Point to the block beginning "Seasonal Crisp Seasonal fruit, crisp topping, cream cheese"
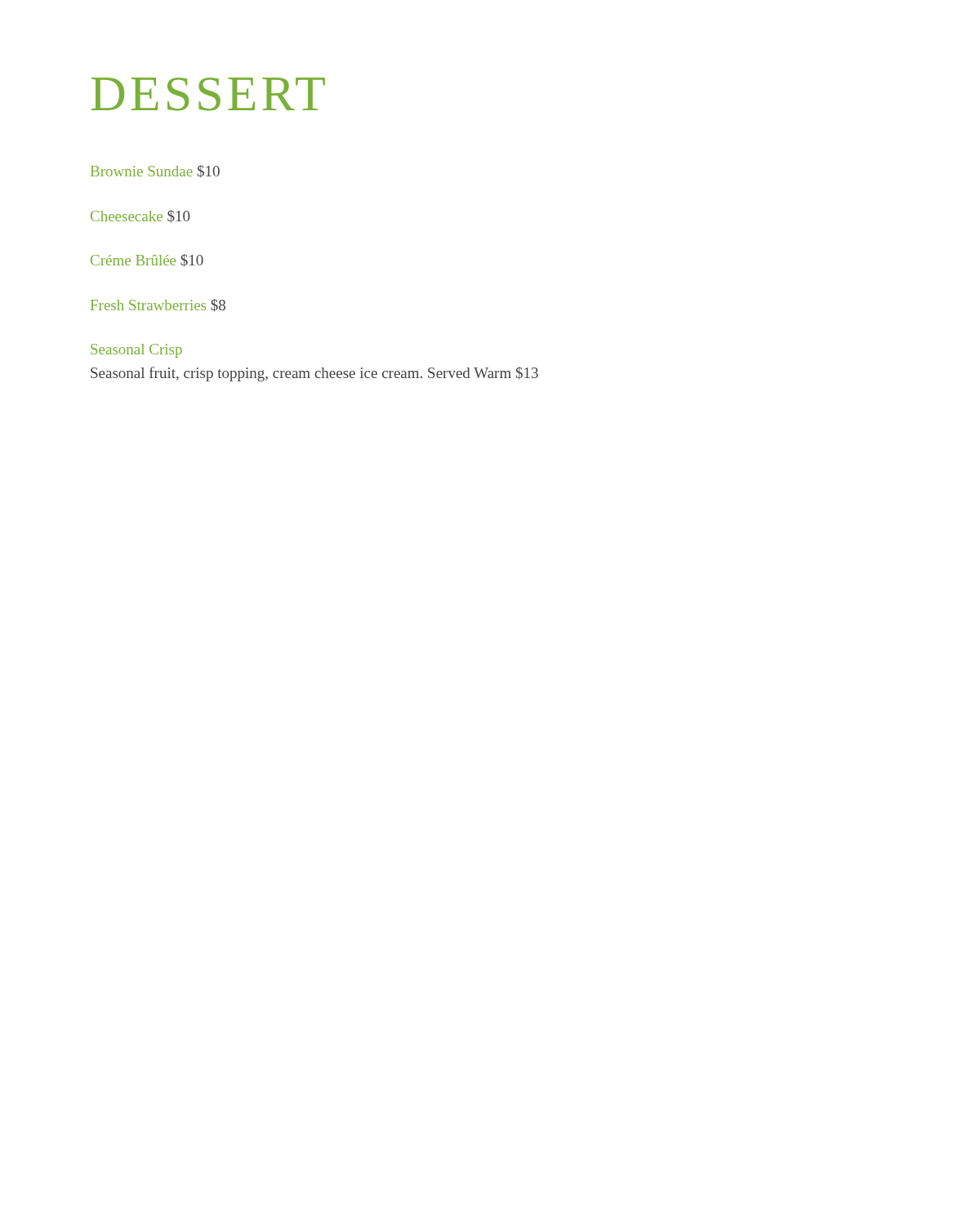This screenshot has width=980, height=1225. pos(490,363)
